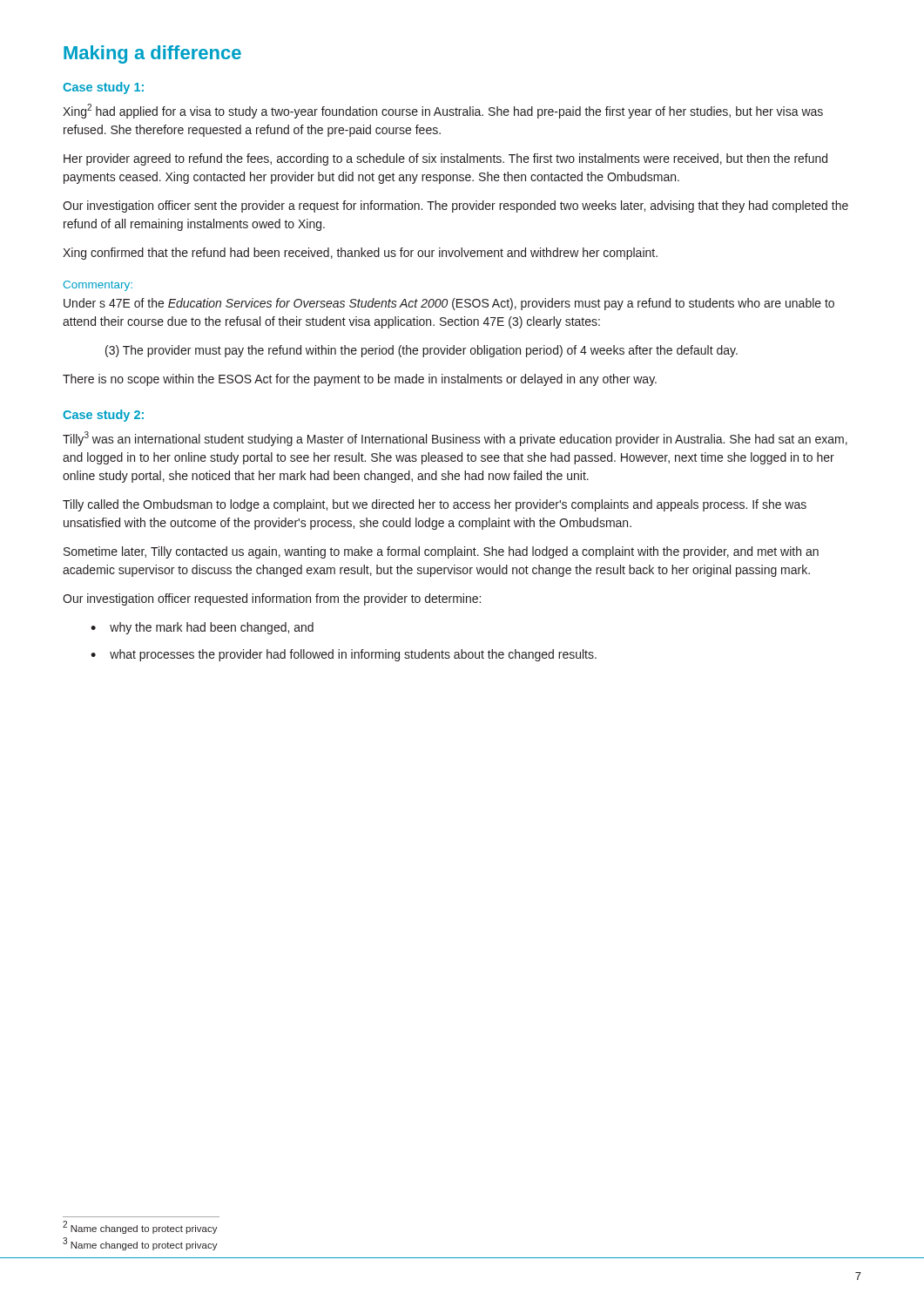924x1307 pixels.
Task: Locate the text block that reads "Under s 47E of"
Action: tap(462, 313)
